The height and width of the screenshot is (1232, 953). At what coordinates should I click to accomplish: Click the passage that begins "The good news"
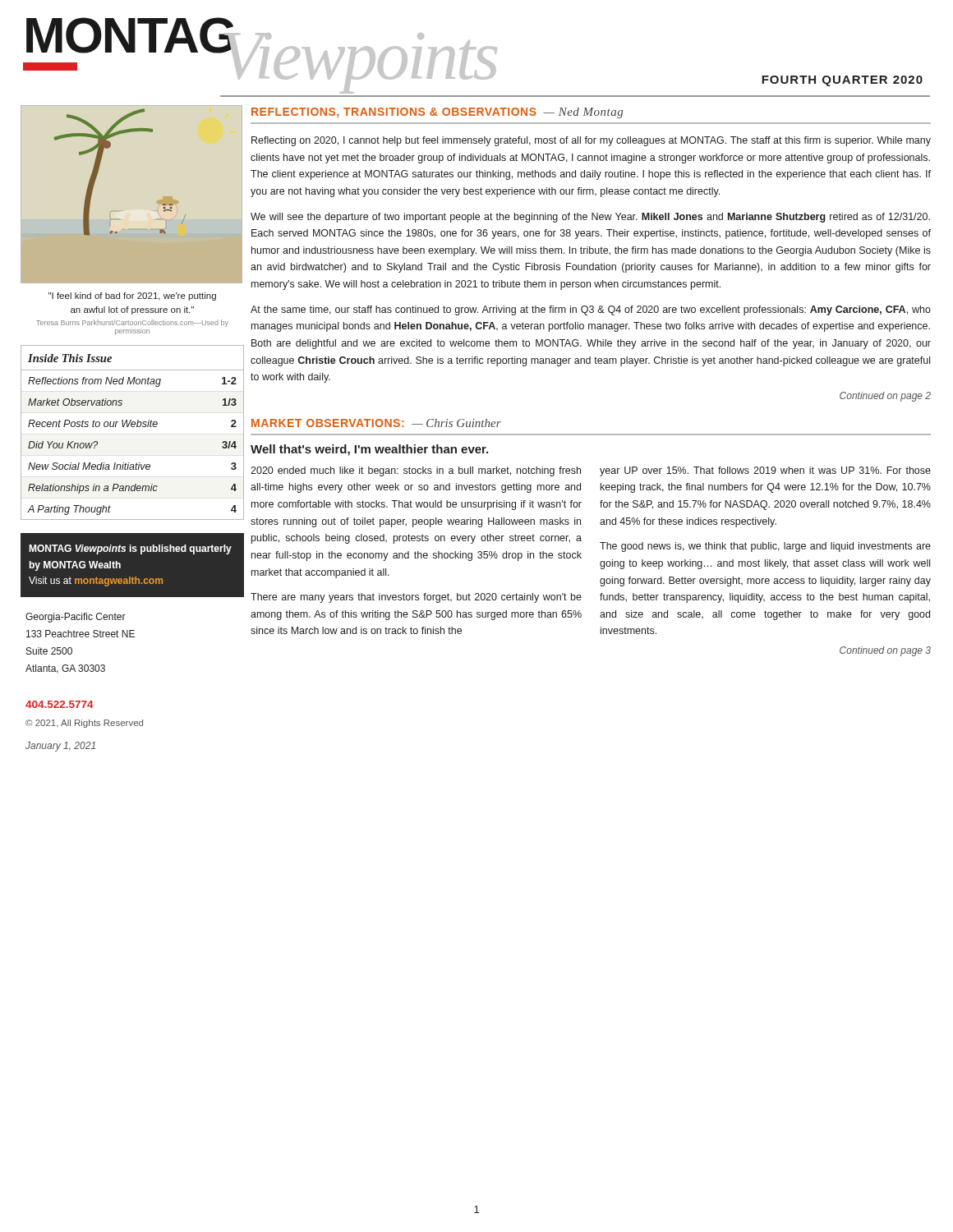tap(765, 589)
